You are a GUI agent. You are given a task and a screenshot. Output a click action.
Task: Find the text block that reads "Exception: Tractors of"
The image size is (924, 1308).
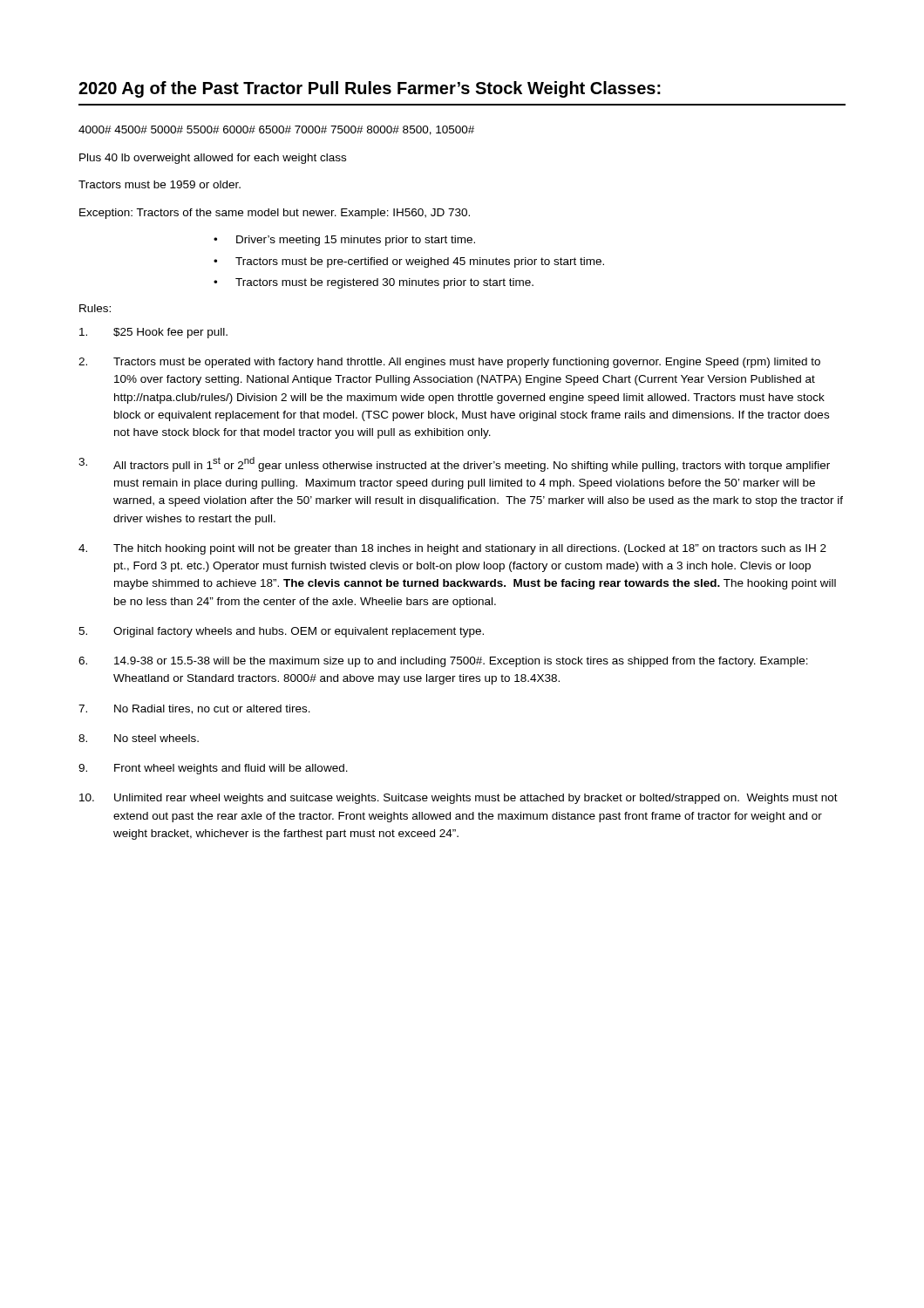coord(275,212)
